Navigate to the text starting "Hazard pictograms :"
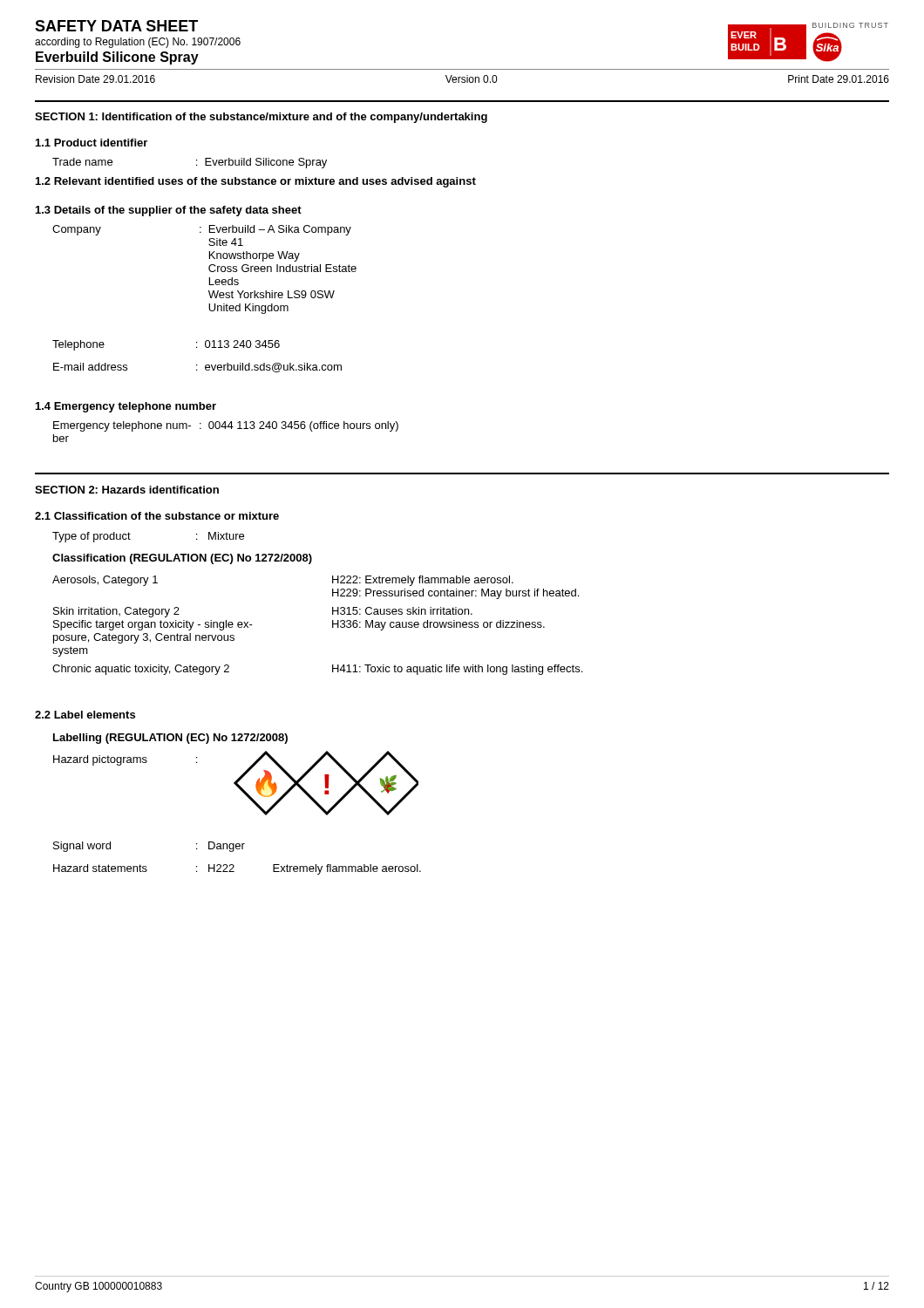Image resolution: width=924 pixels, height=1308 pixels. (x=125, y=759)
